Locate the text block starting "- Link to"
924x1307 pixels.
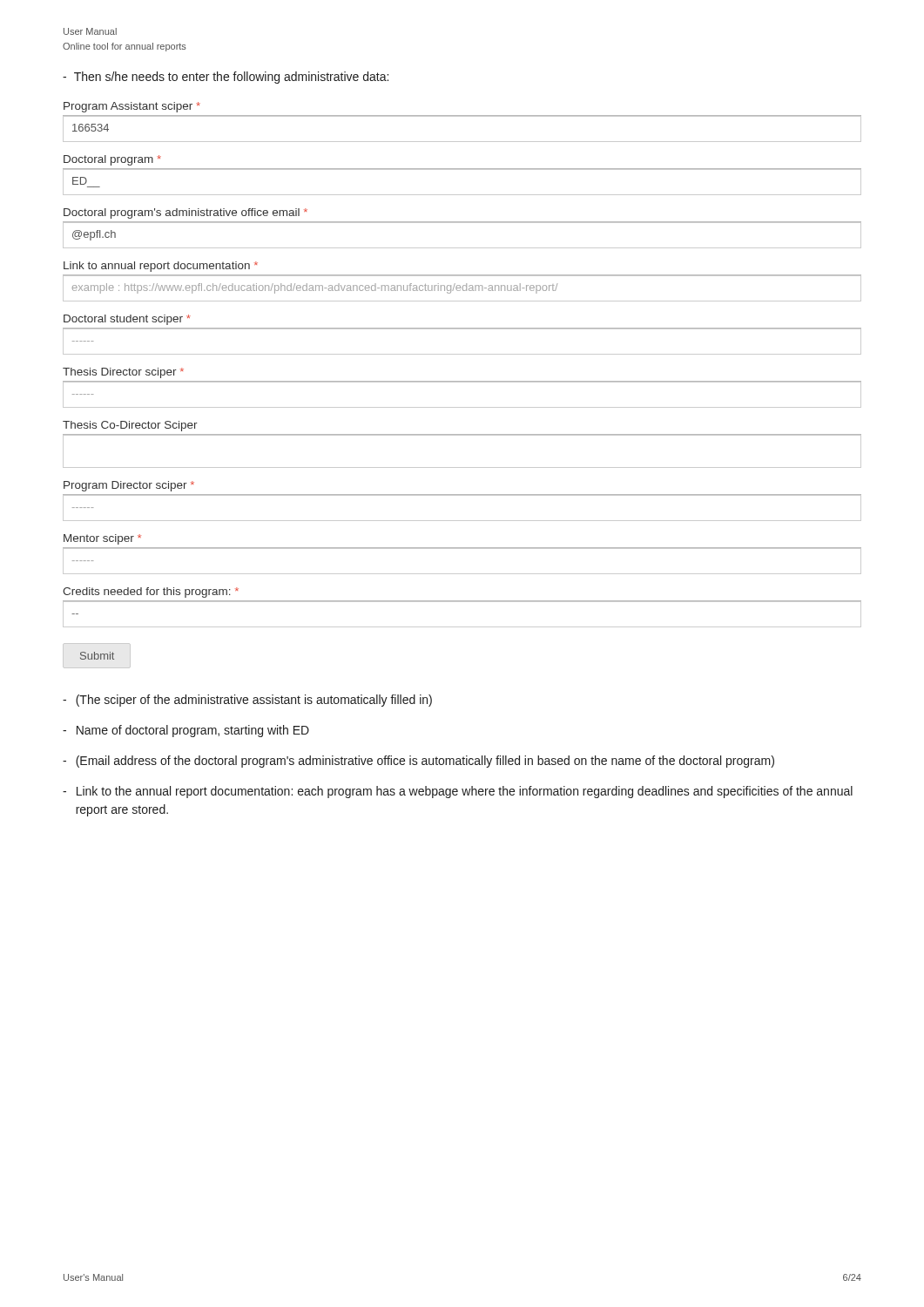(462, 801)
